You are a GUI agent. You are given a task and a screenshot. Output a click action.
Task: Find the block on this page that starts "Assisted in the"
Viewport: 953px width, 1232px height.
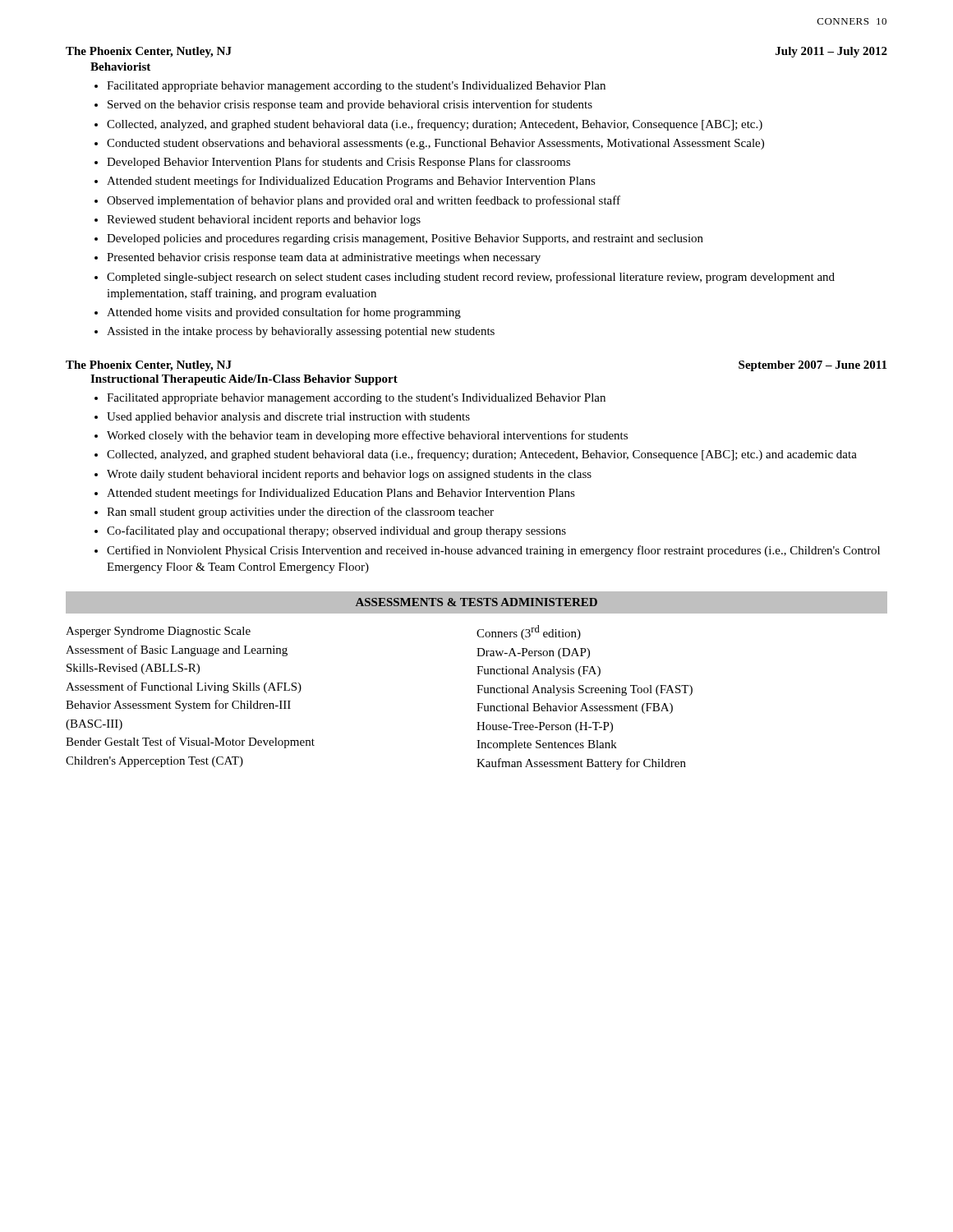[x=301, y=331]
